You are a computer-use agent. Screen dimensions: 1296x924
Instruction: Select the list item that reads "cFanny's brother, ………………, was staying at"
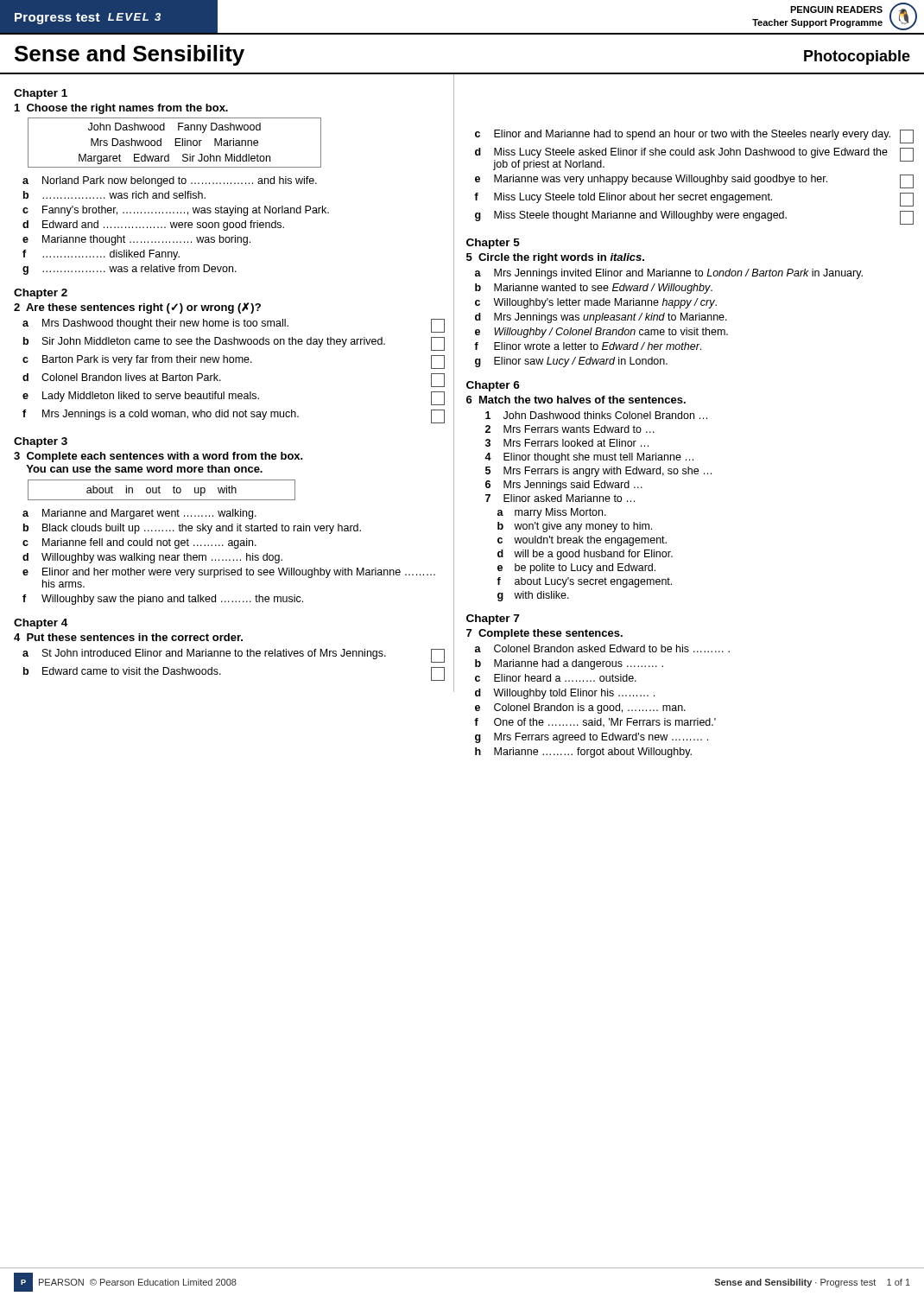(x=233, y=210)
